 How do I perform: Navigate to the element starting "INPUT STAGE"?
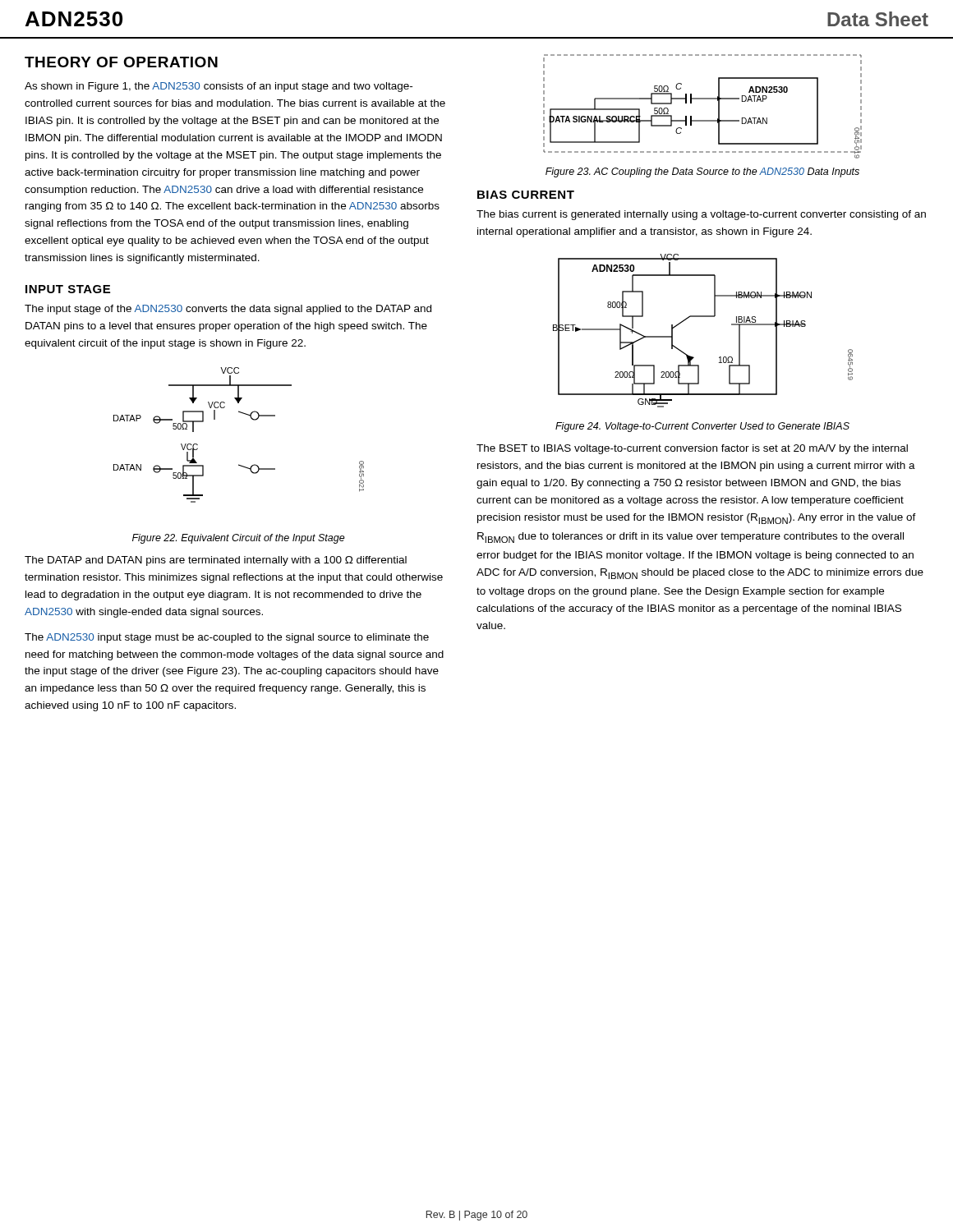coord(68,289)
